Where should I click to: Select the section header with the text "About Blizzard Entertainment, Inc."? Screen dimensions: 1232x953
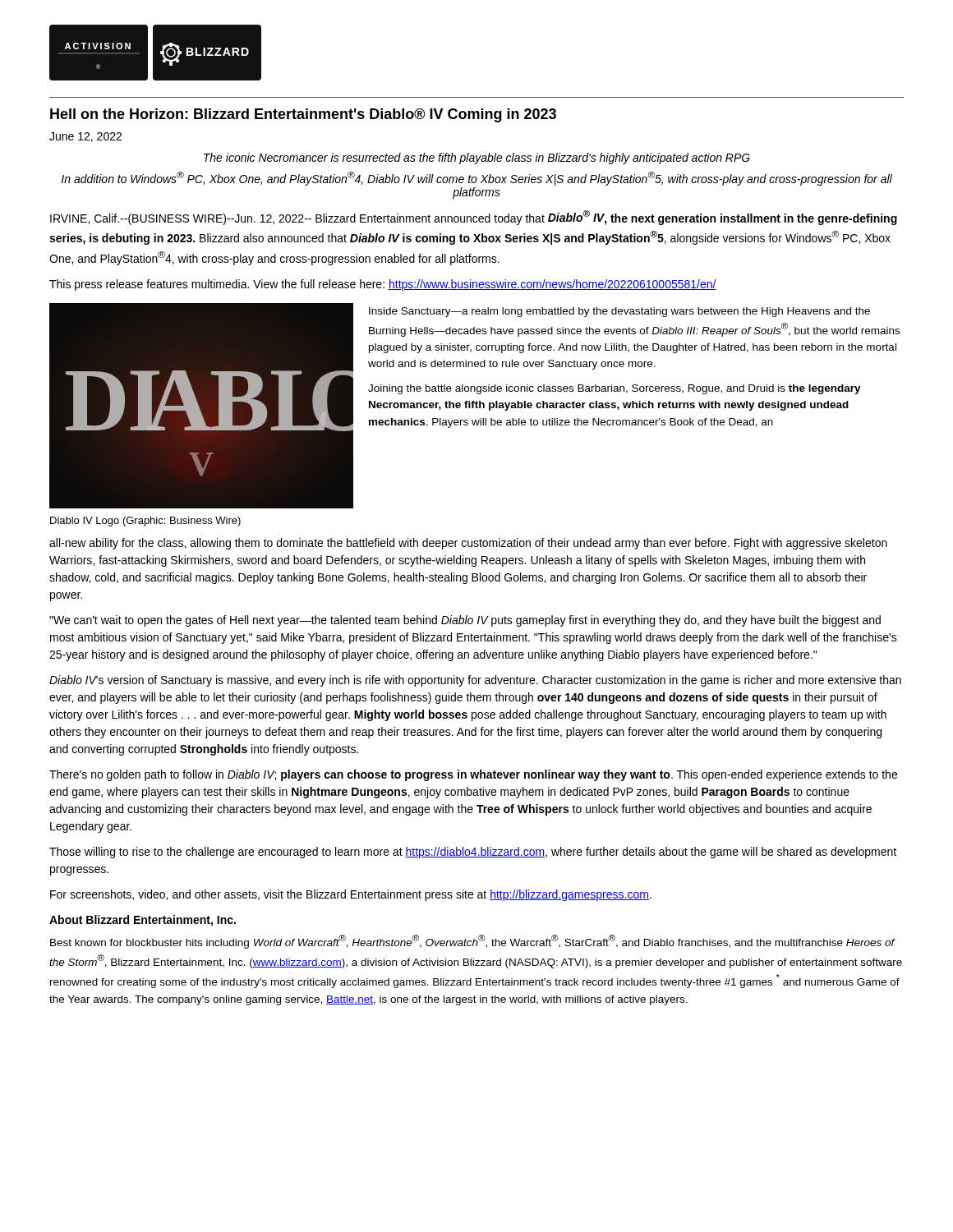pyautogui.click(x=143, y=920)
